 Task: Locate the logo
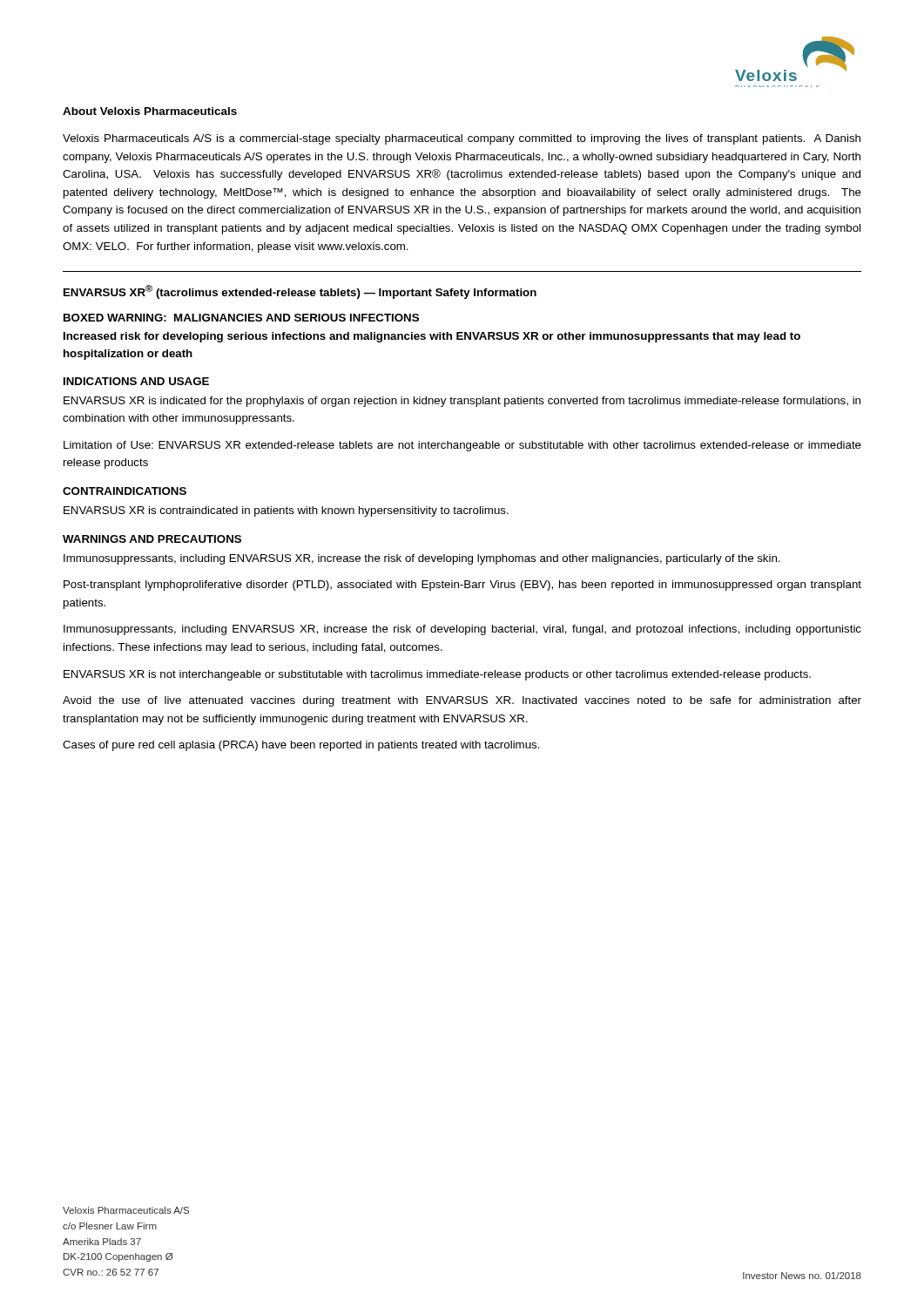803,60
